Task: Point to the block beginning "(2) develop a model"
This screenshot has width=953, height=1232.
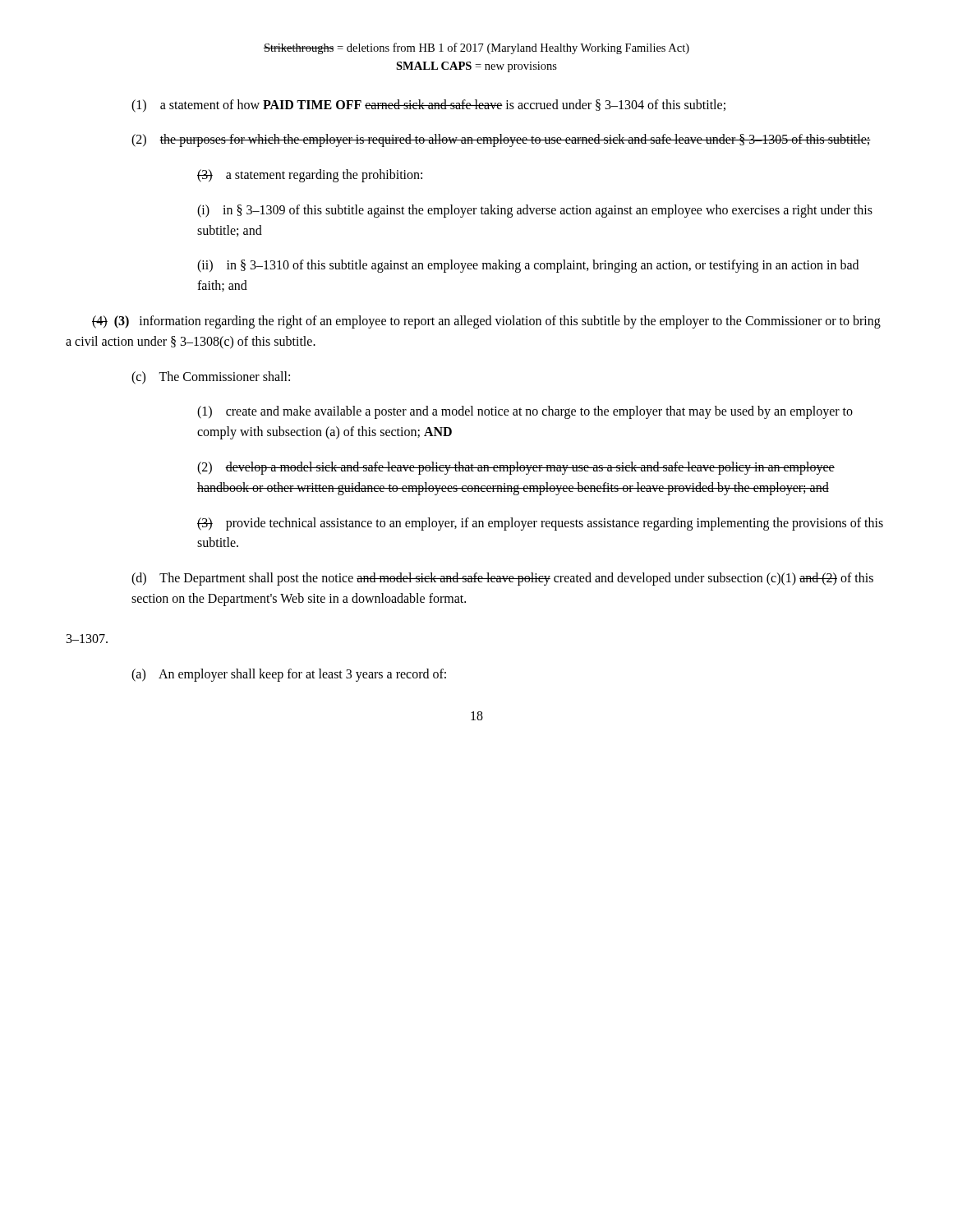Action: pos(516,477)
